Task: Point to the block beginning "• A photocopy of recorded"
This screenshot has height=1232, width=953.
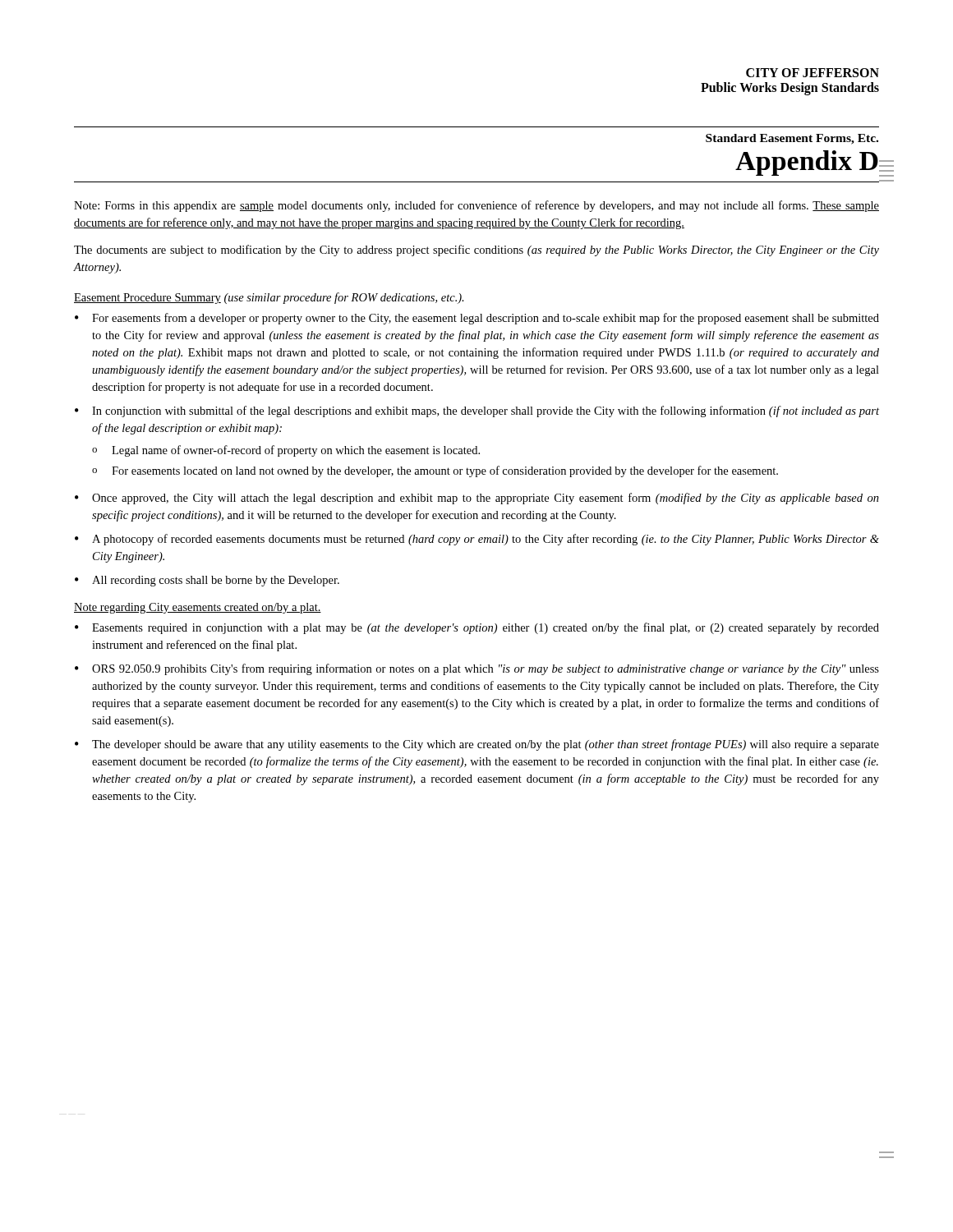Action: 476,548
